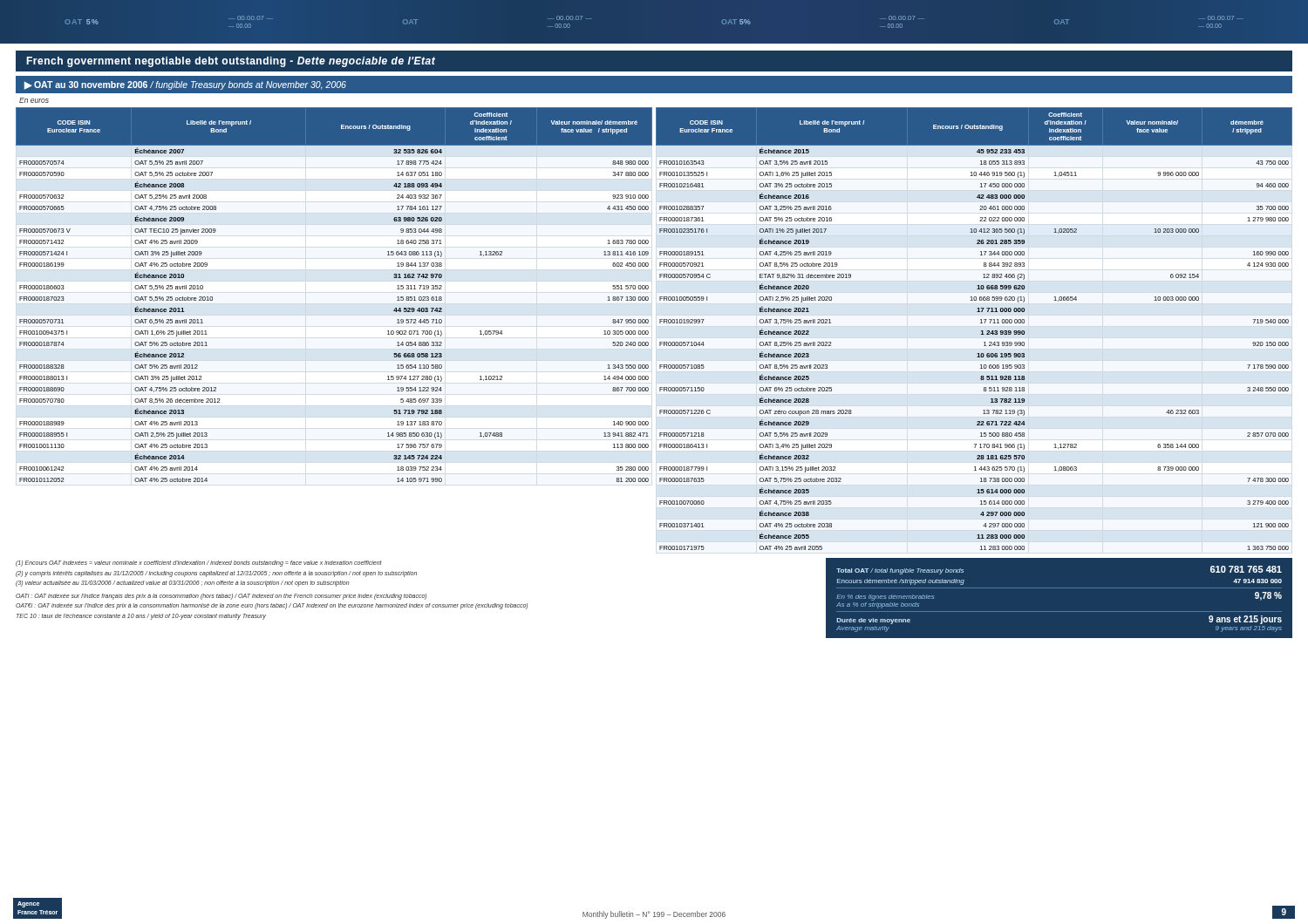Locate the text starting "En % des lignes démembrablesAs"
1308x924 pixels.
(x=1059, y=600)
